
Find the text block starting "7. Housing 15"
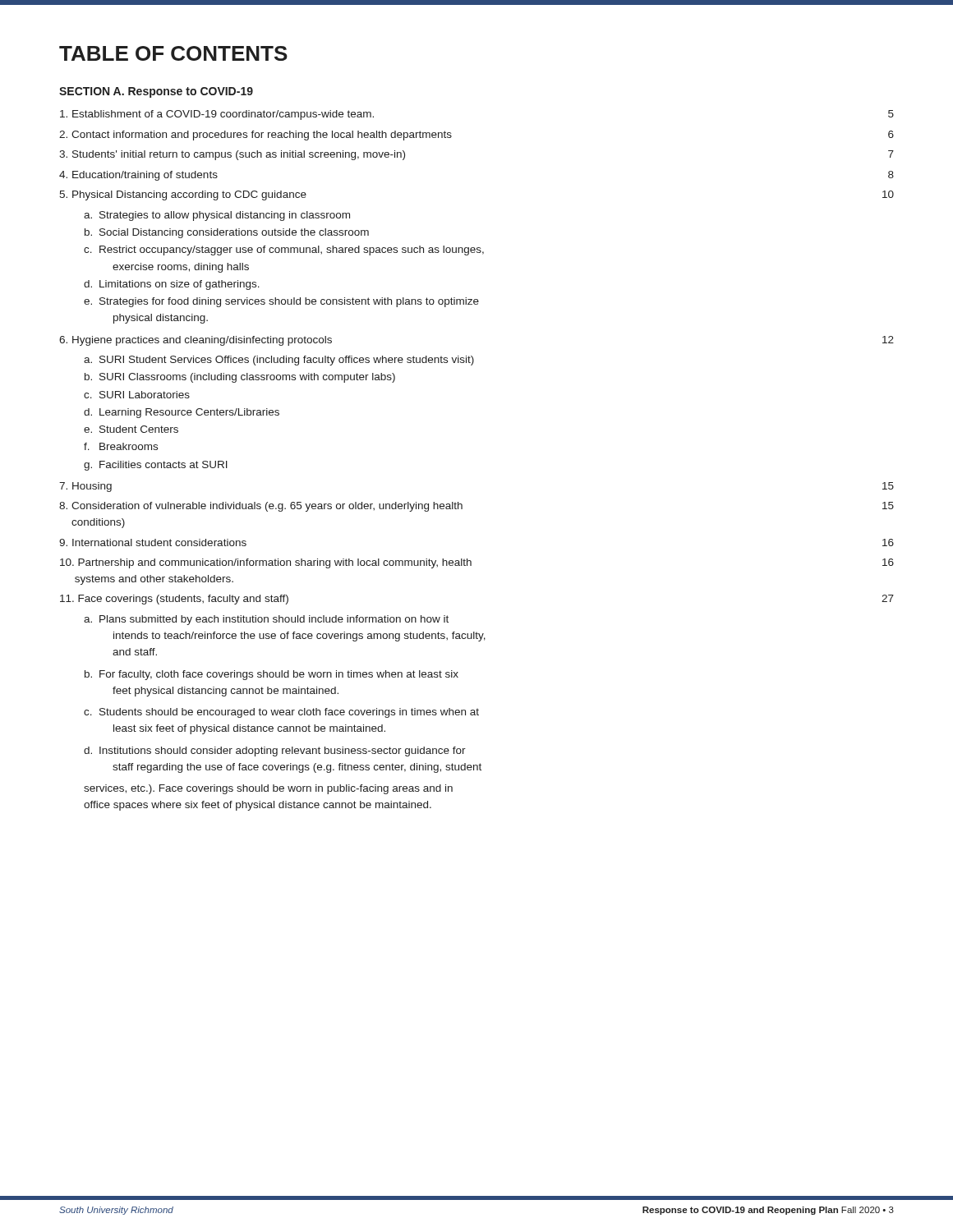pyautogui.click(x=81, y=487)
